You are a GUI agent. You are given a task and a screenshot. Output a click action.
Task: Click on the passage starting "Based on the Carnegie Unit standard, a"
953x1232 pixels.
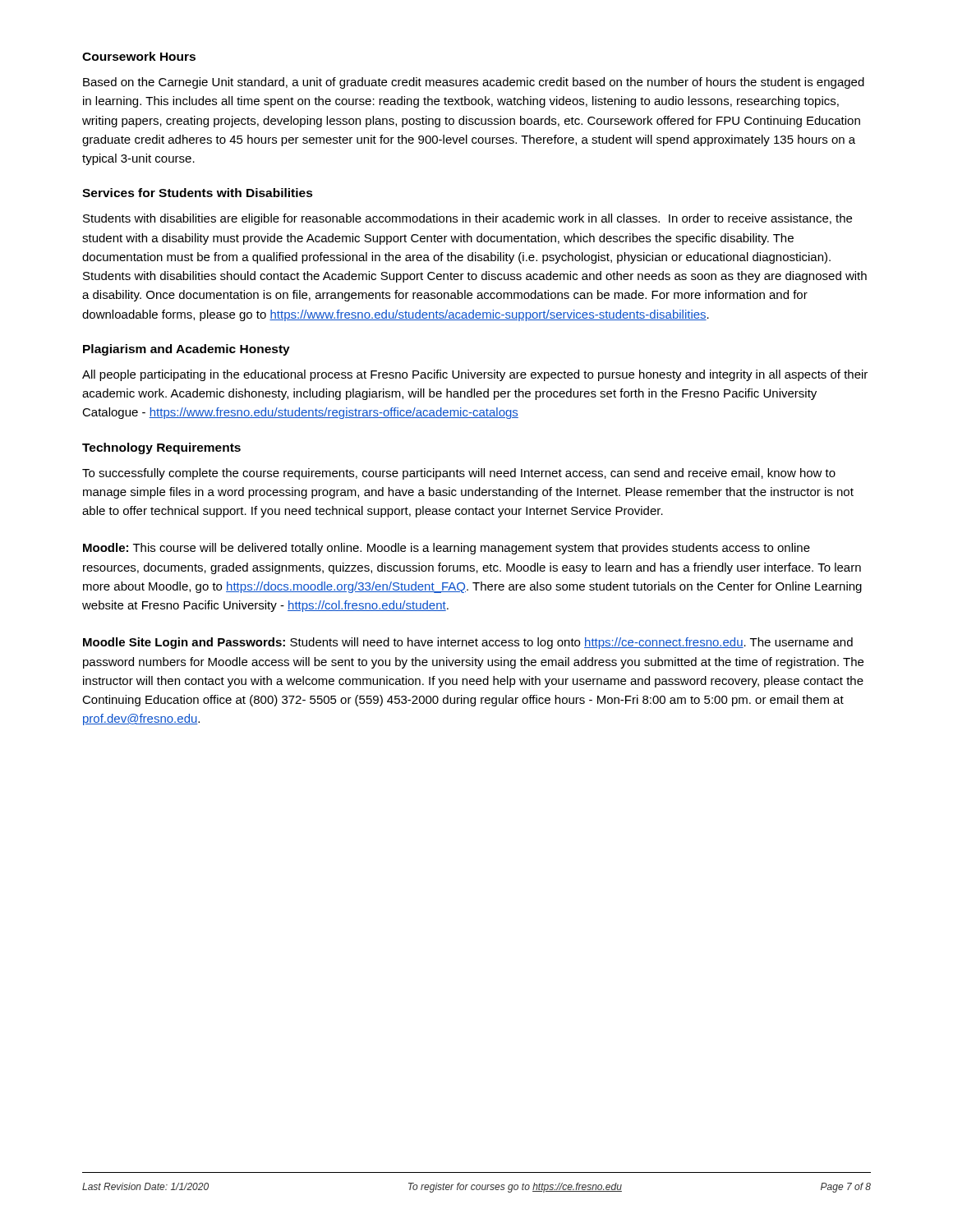coord(473,120)
